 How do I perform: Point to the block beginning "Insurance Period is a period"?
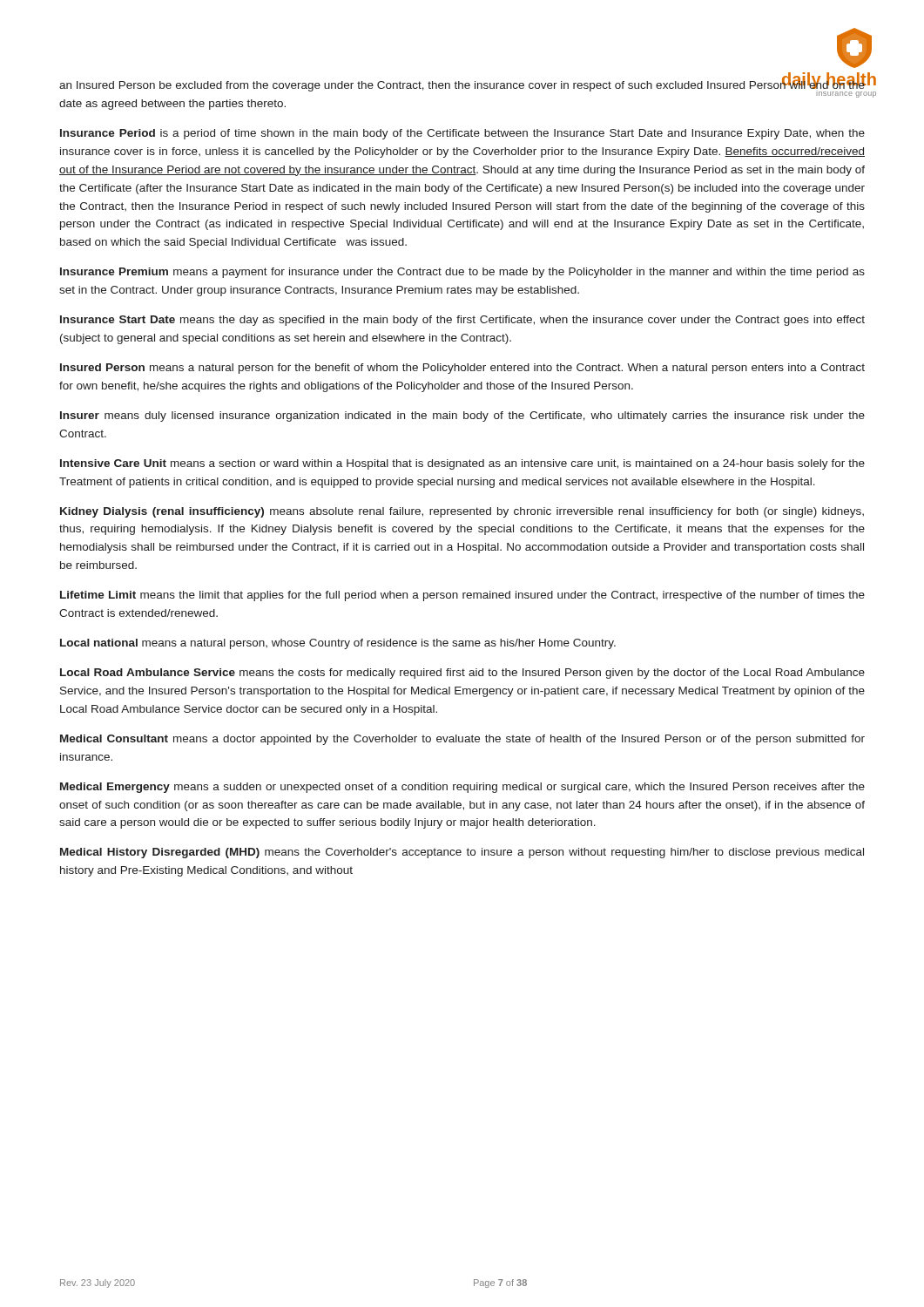(462, 187)
